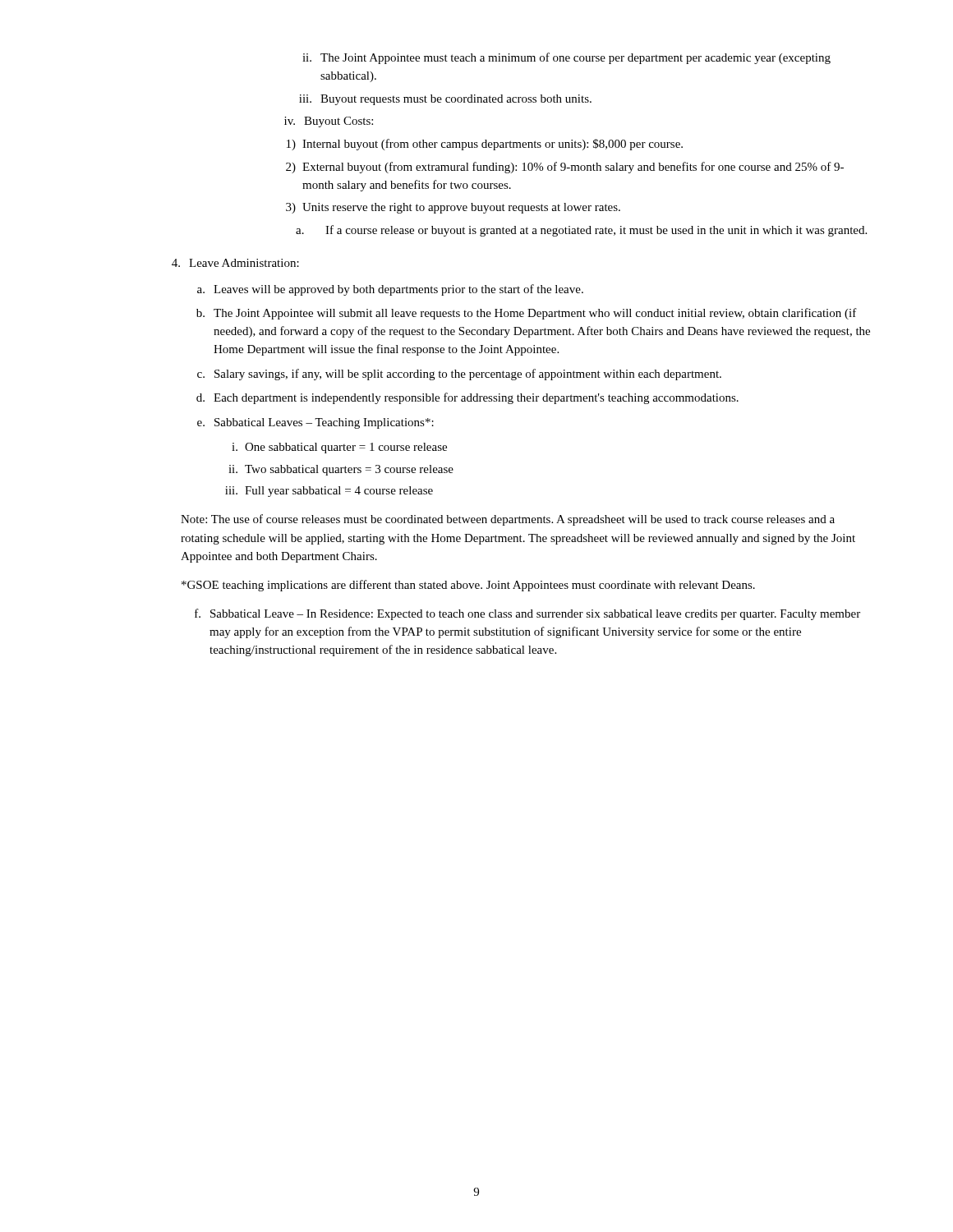Select the passage starting "GSOE teaching implications are different than"
This screenshot has width=953, height=1232.
point(468,584)
